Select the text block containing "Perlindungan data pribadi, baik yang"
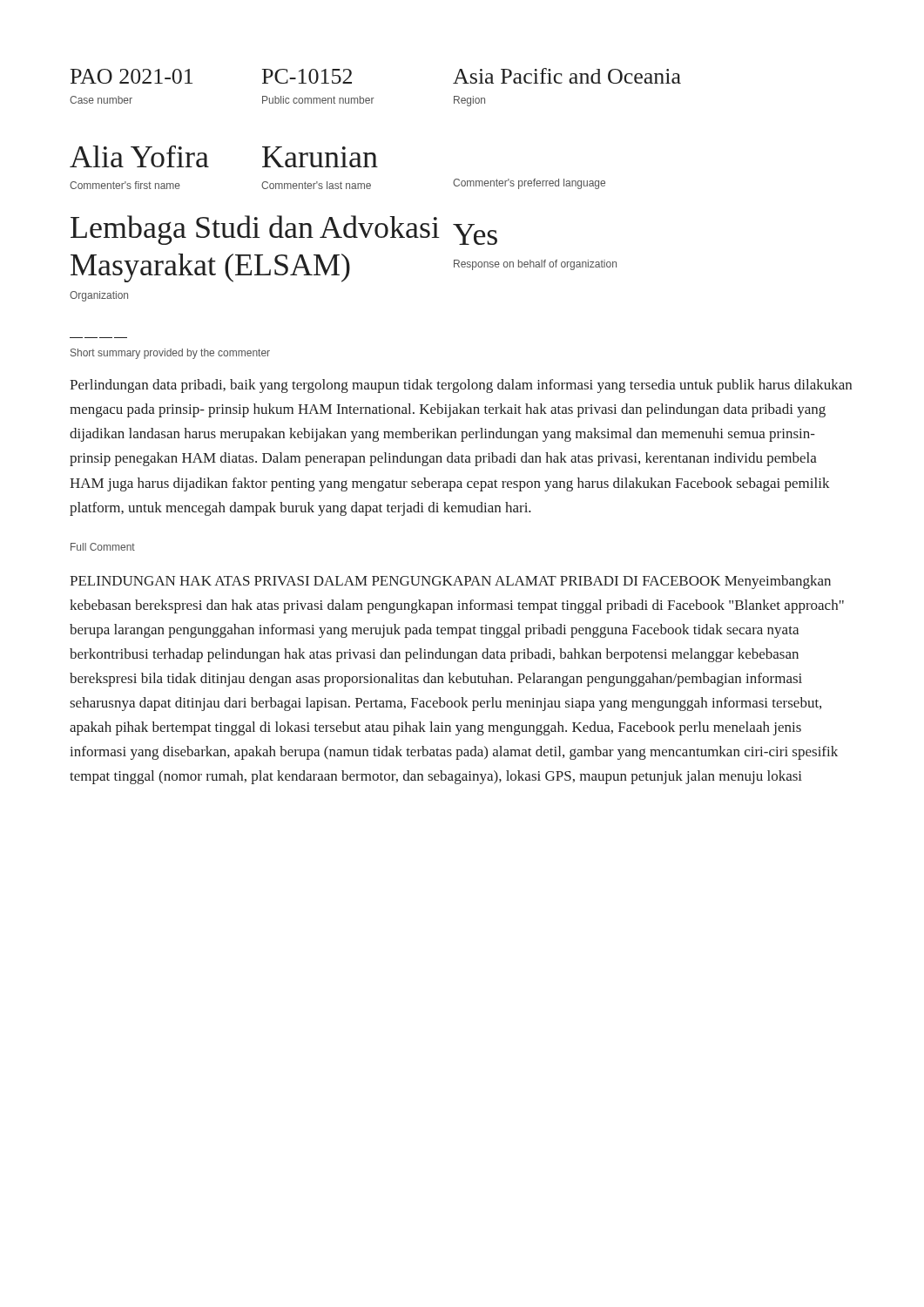The height and width of the screenshot is (1307, 924). coord(462,447)
